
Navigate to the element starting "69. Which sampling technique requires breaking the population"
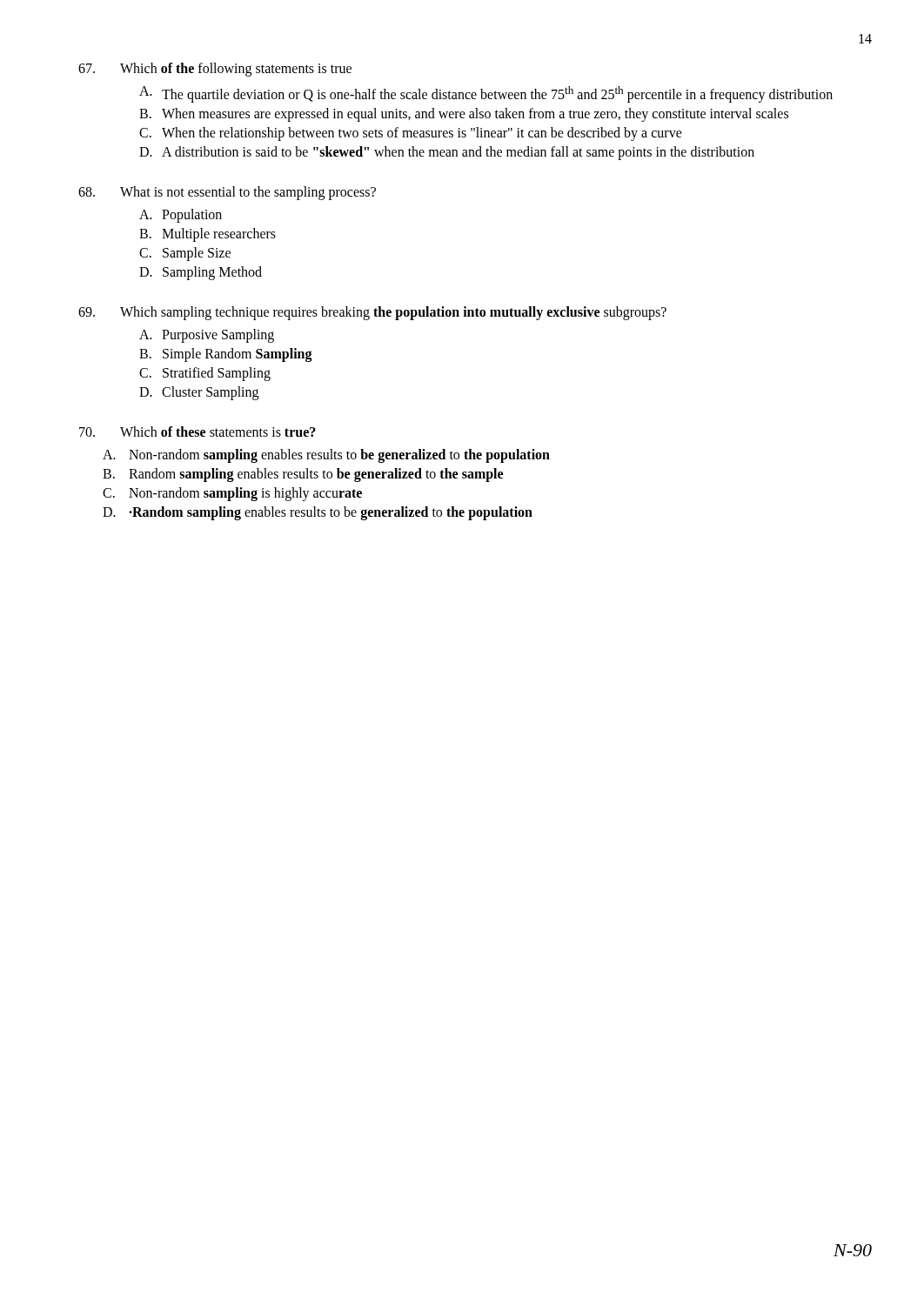pos(372,313)
